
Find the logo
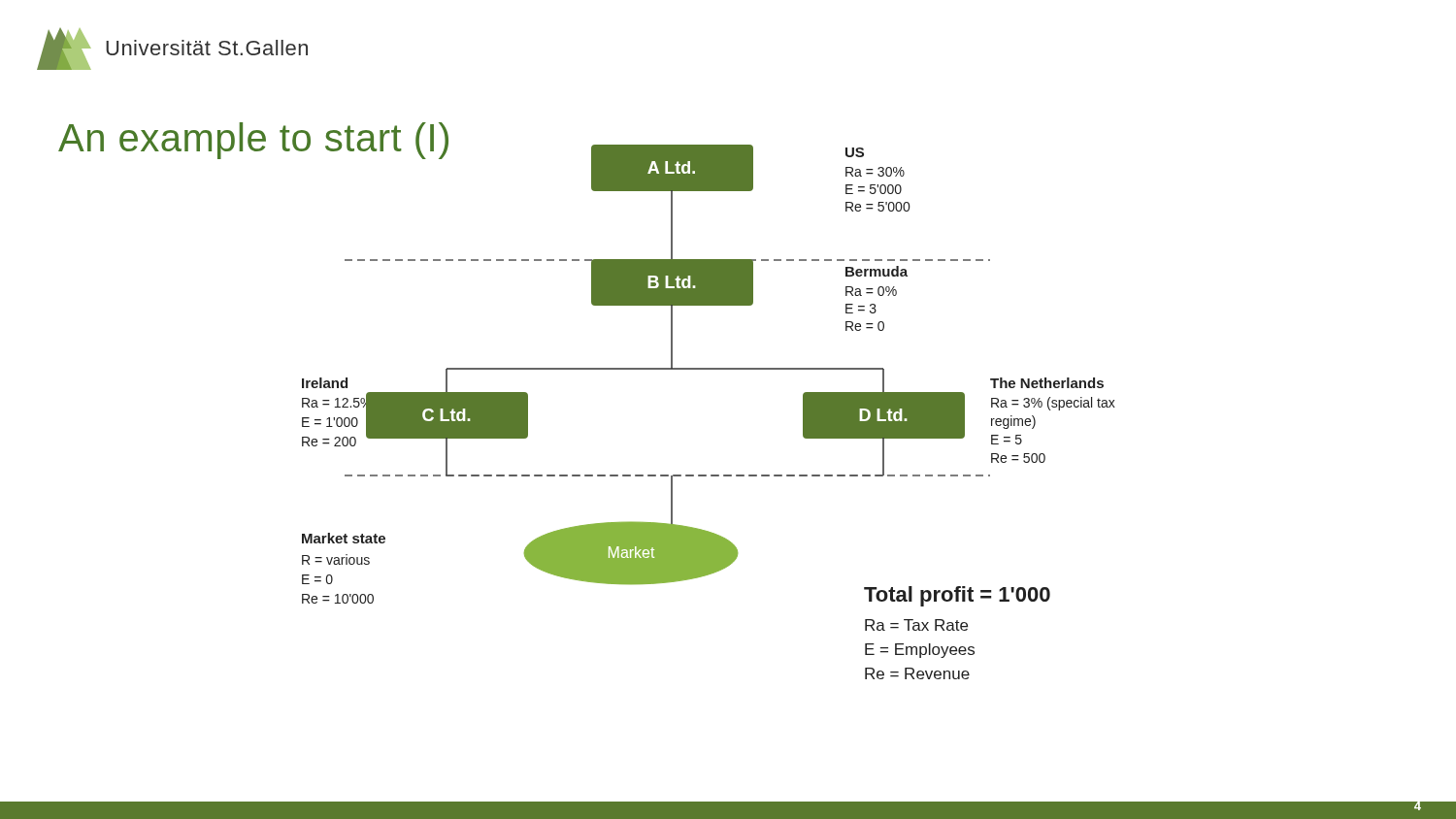[172, 48]
